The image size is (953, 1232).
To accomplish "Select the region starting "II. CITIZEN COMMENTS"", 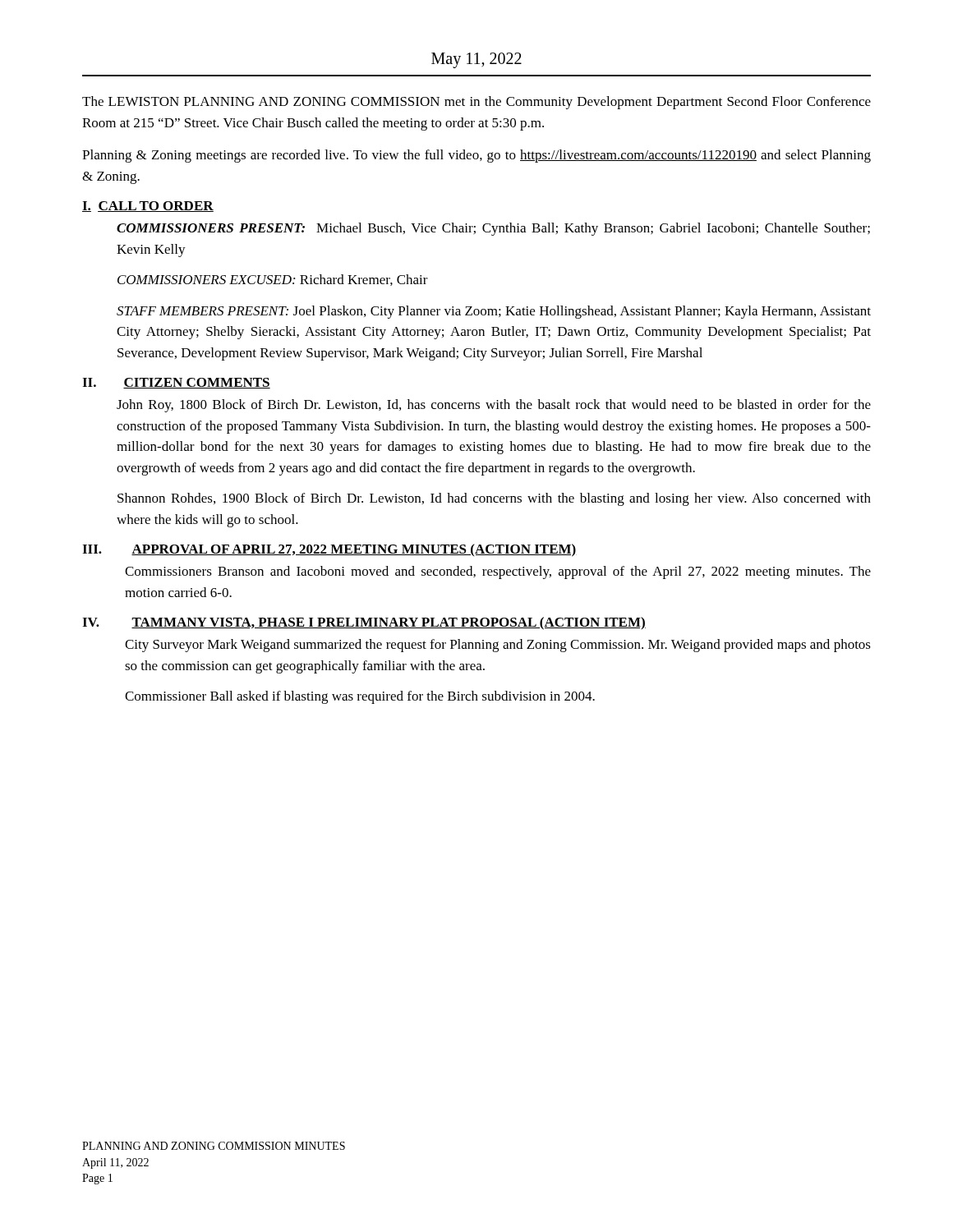I will [x=176, y=383].
